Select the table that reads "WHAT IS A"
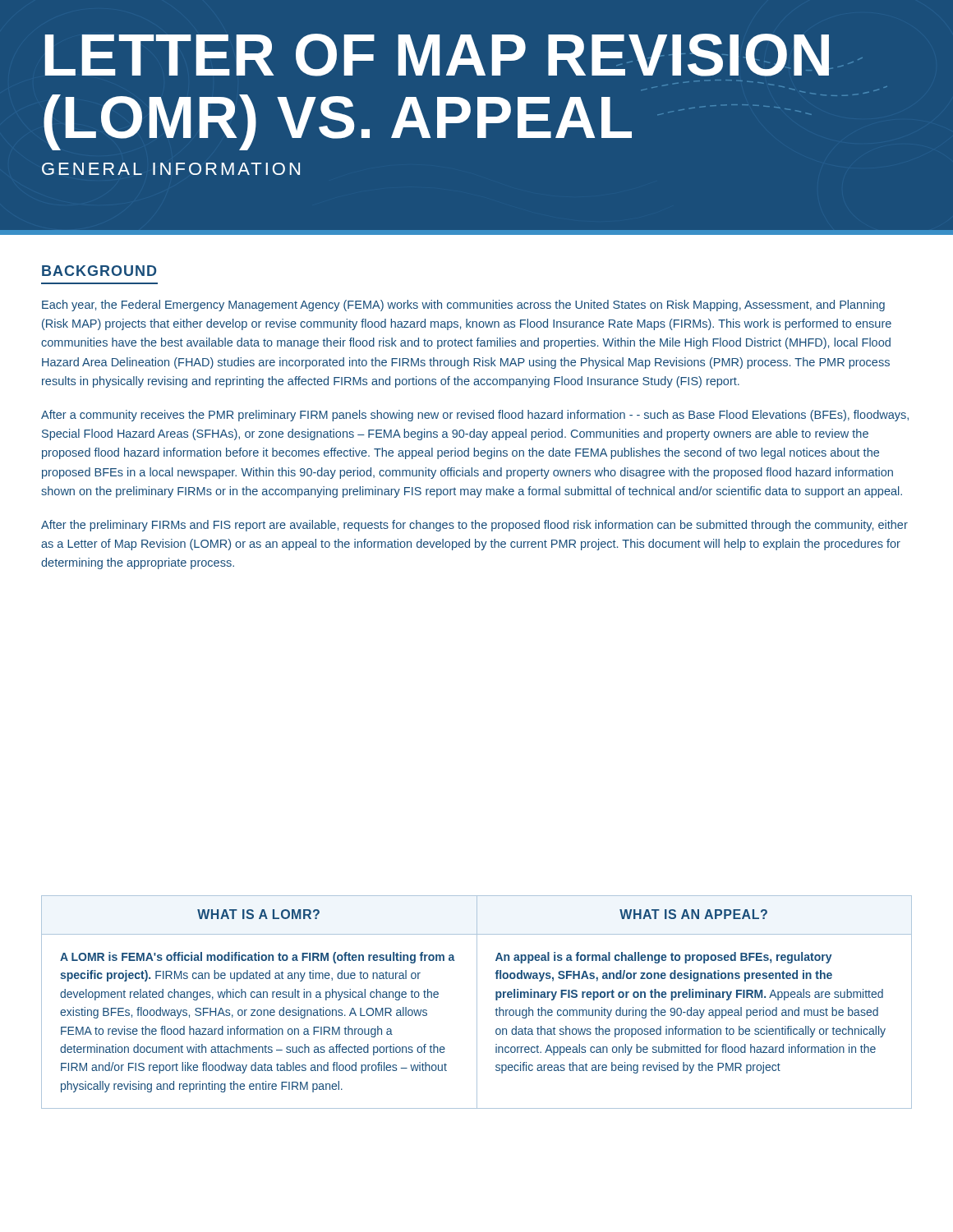Image resolution: width=953 pixels, height=1232 pixels. click(476, 1002)
